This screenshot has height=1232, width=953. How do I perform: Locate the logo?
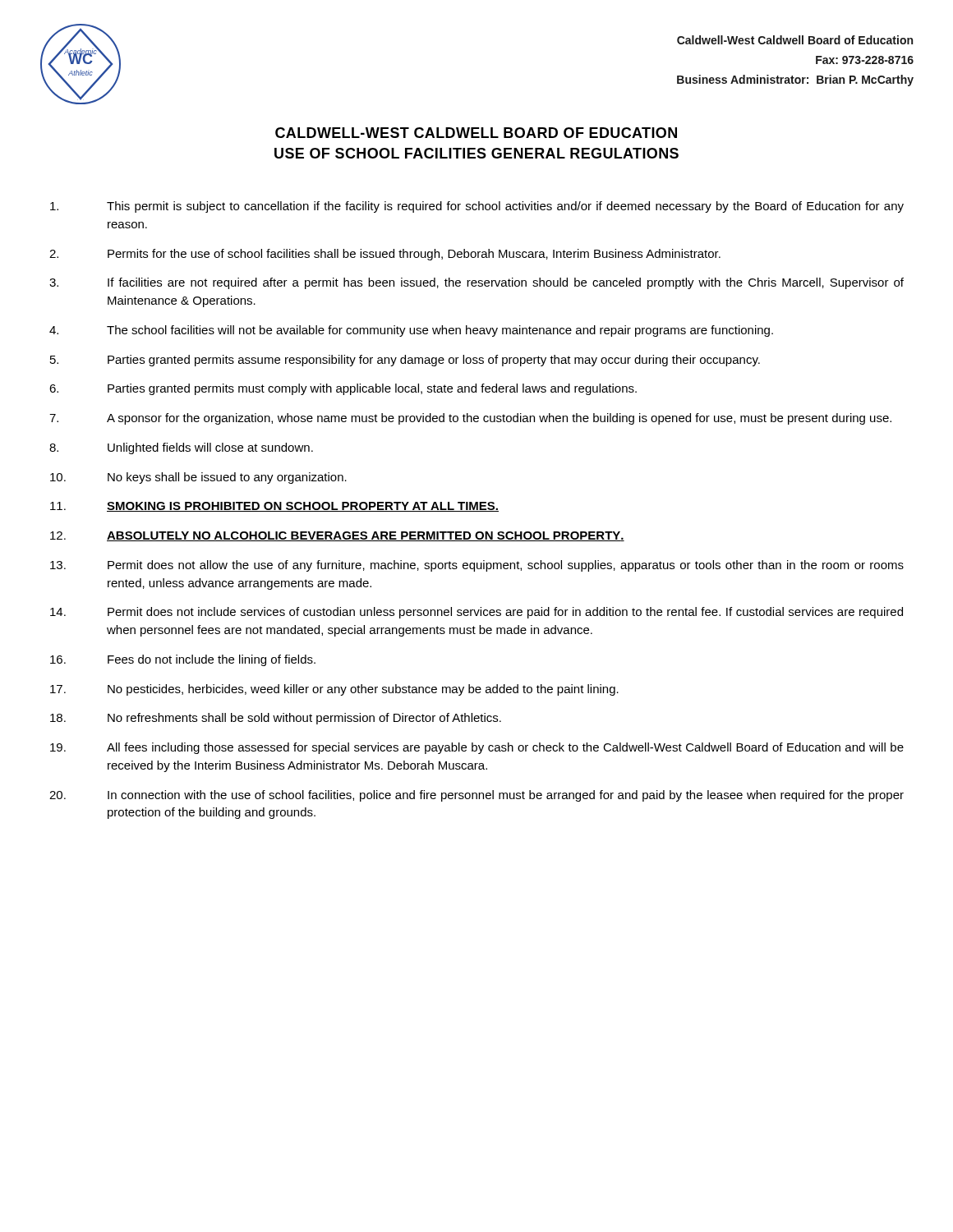[x=81, y=65]
